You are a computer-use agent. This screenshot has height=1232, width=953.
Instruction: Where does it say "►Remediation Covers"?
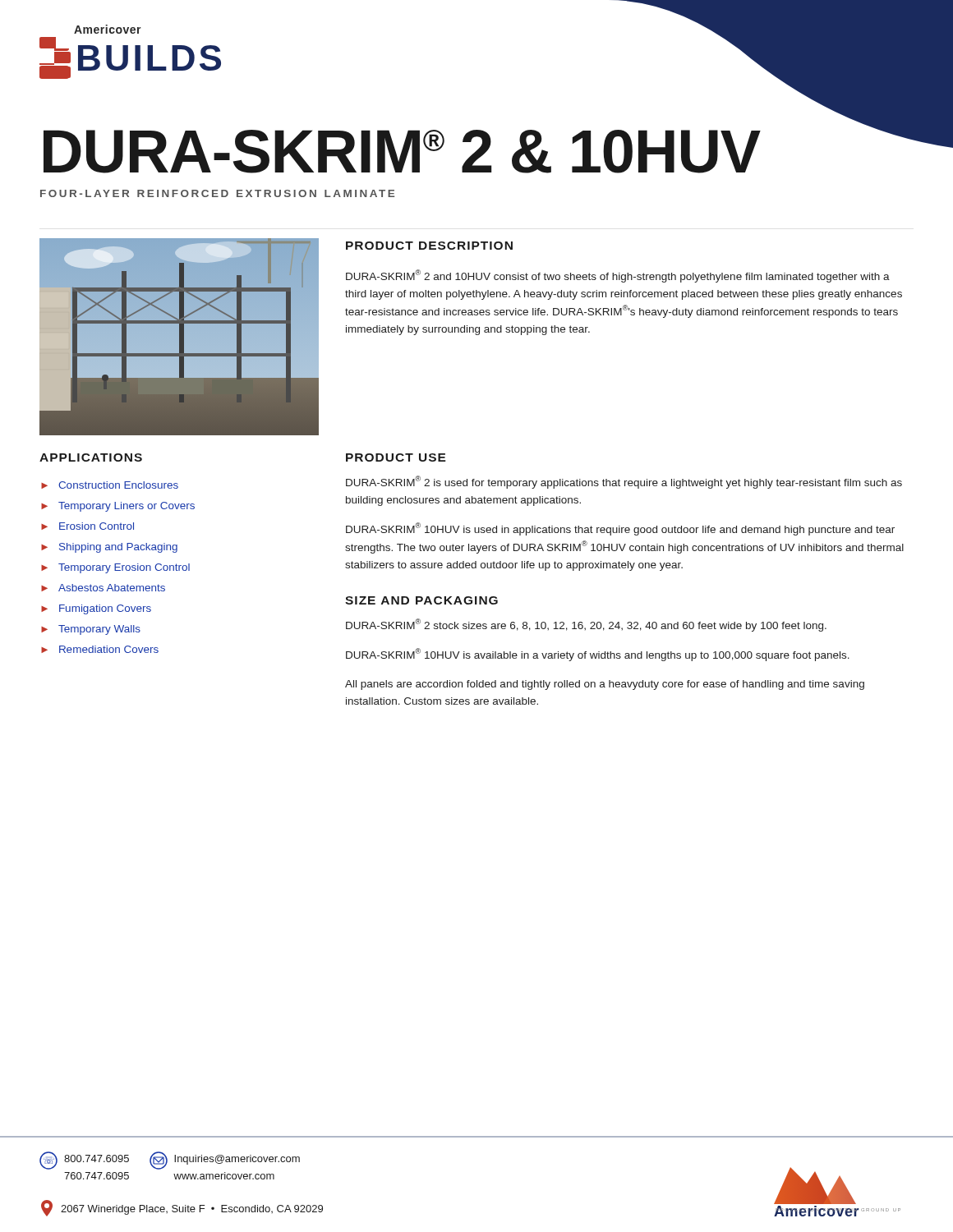pos(99,649)
